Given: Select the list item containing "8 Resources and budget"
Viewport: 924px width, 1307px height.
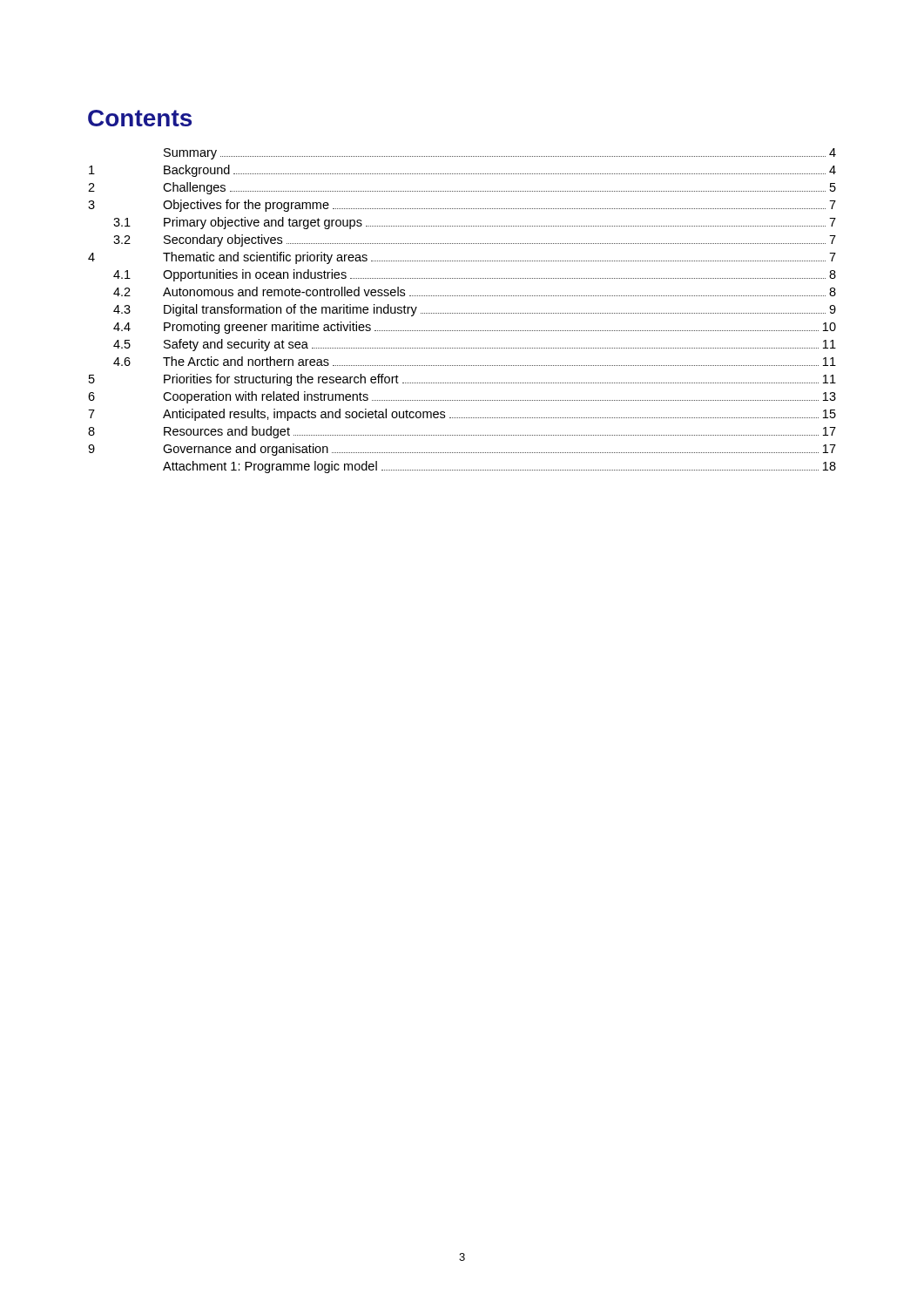Looking at the screenshot, I should (x=462, y=430).
